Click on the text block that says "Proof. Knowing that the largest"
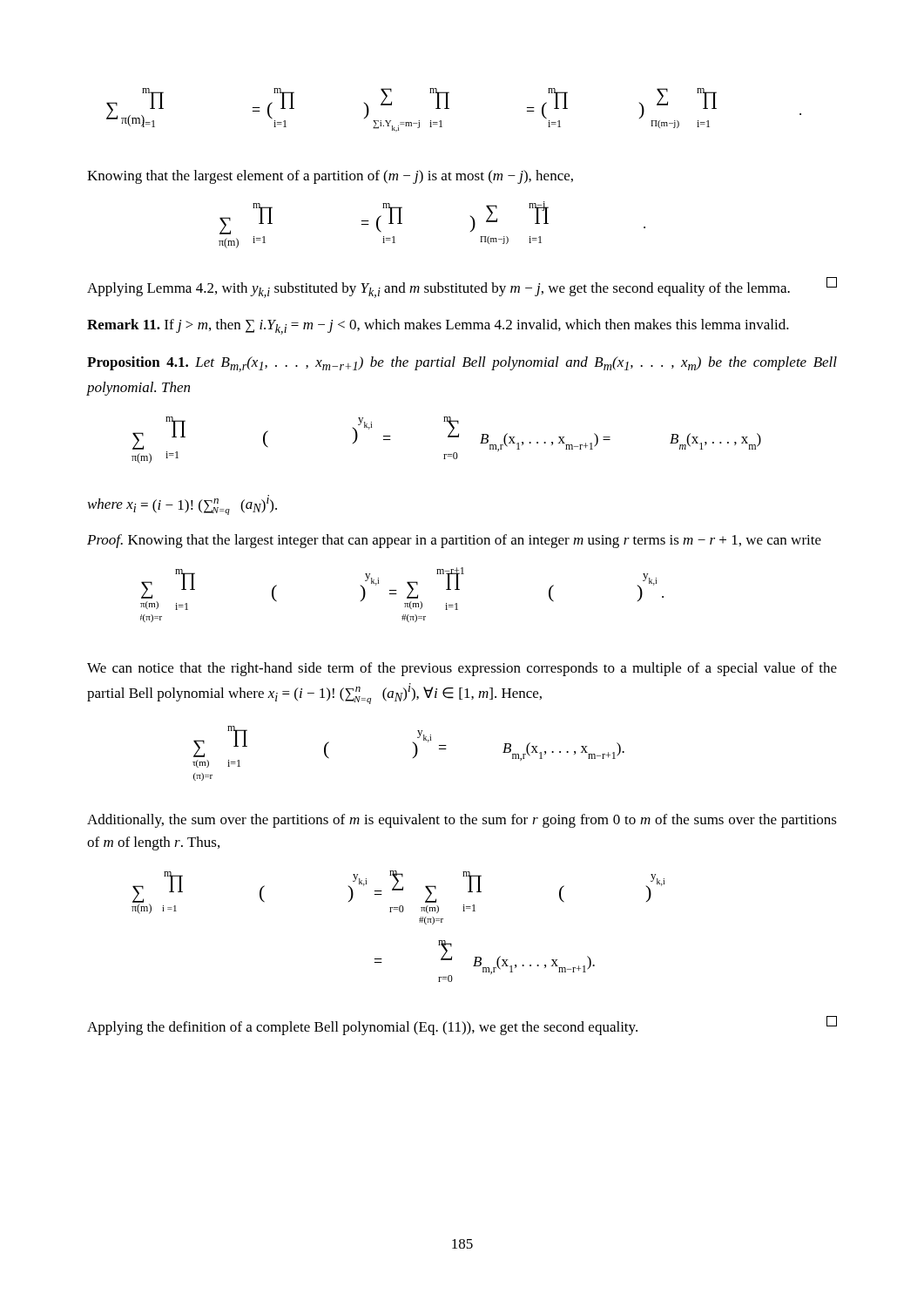 [462, 540]
